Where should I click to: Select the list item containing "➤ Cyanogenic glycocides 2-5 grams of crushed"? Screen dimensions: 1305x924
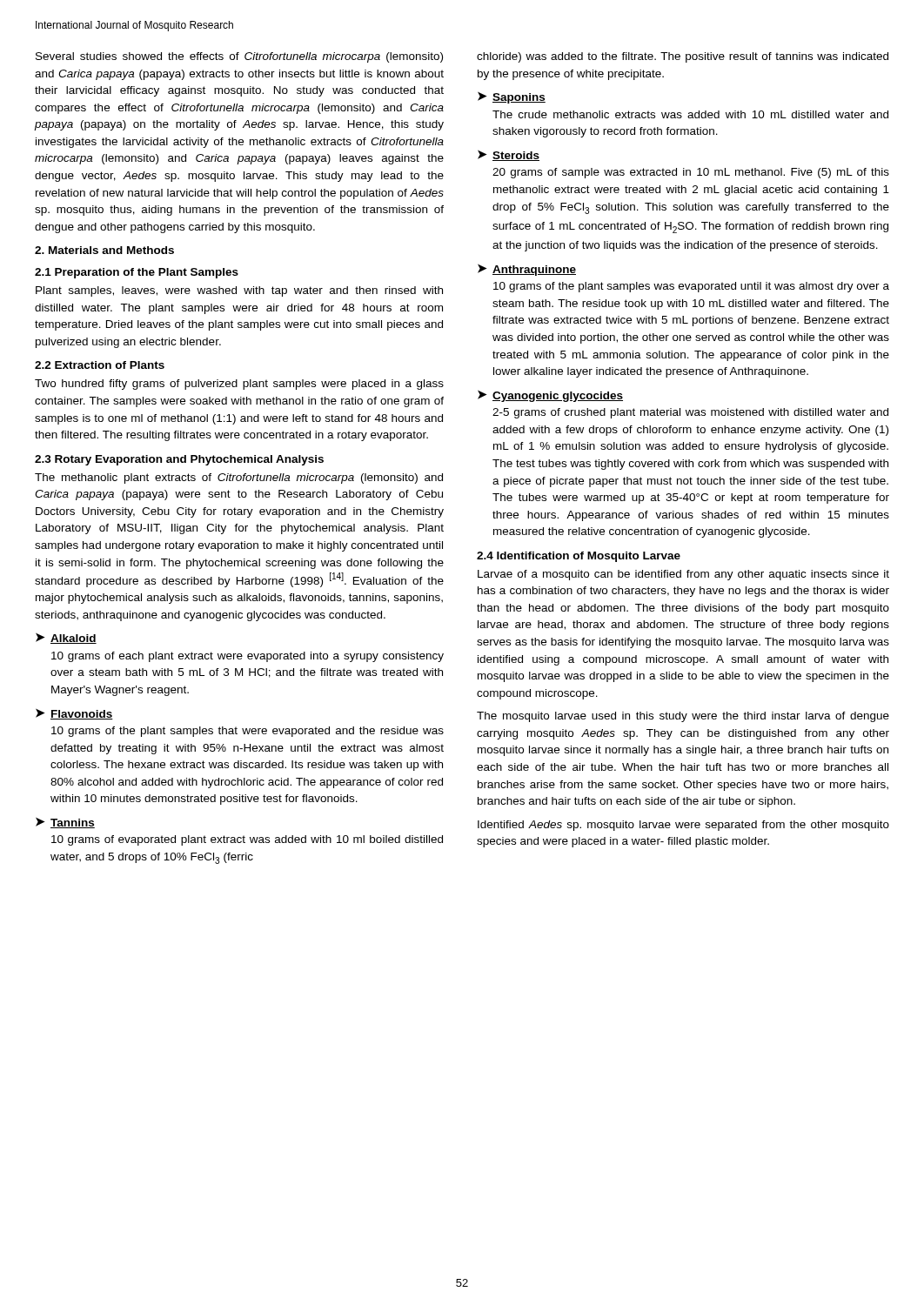[x=683, y=464]
